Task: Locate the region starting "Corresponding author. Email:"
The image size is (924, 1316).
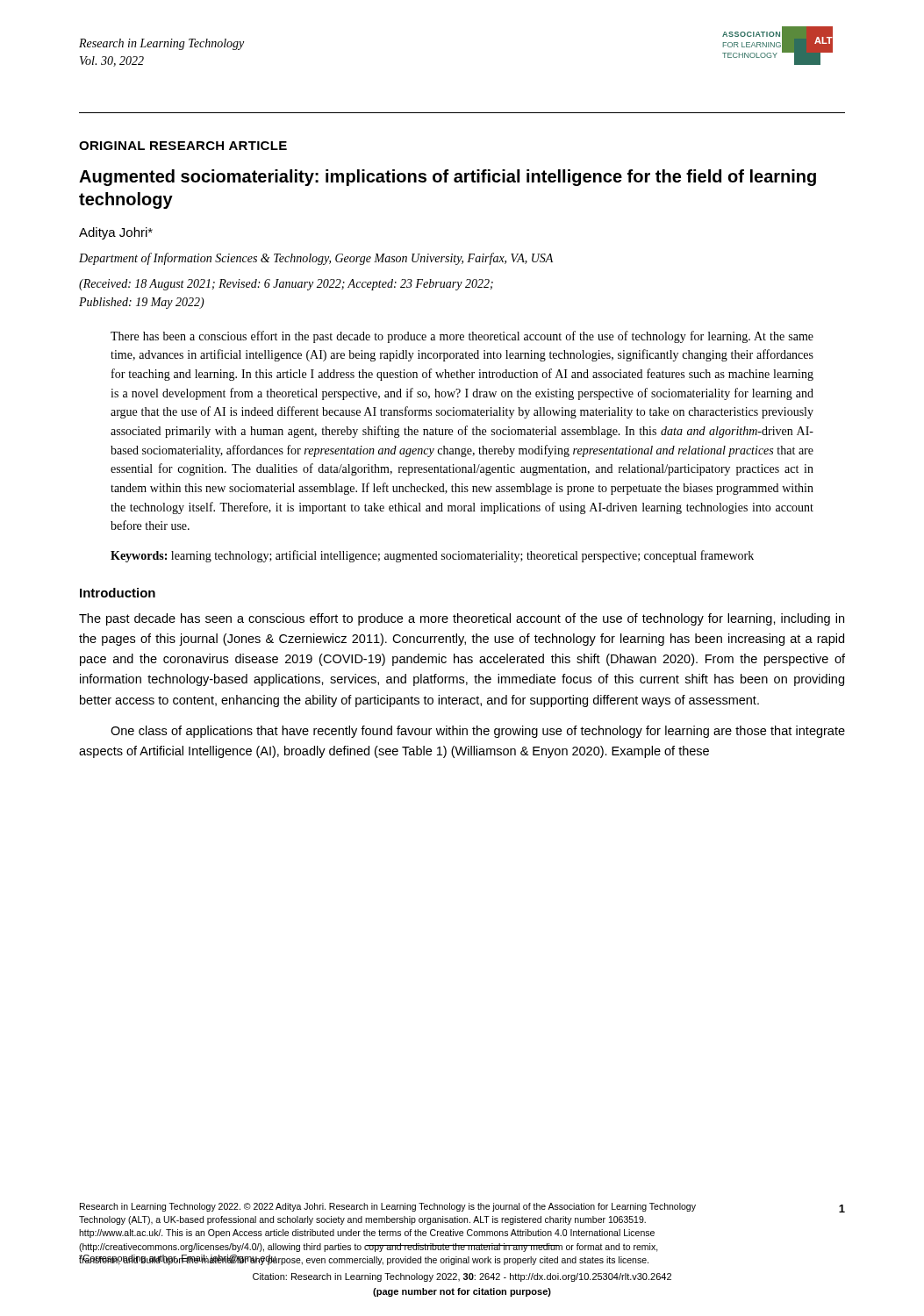Action: click(178, 1258)
